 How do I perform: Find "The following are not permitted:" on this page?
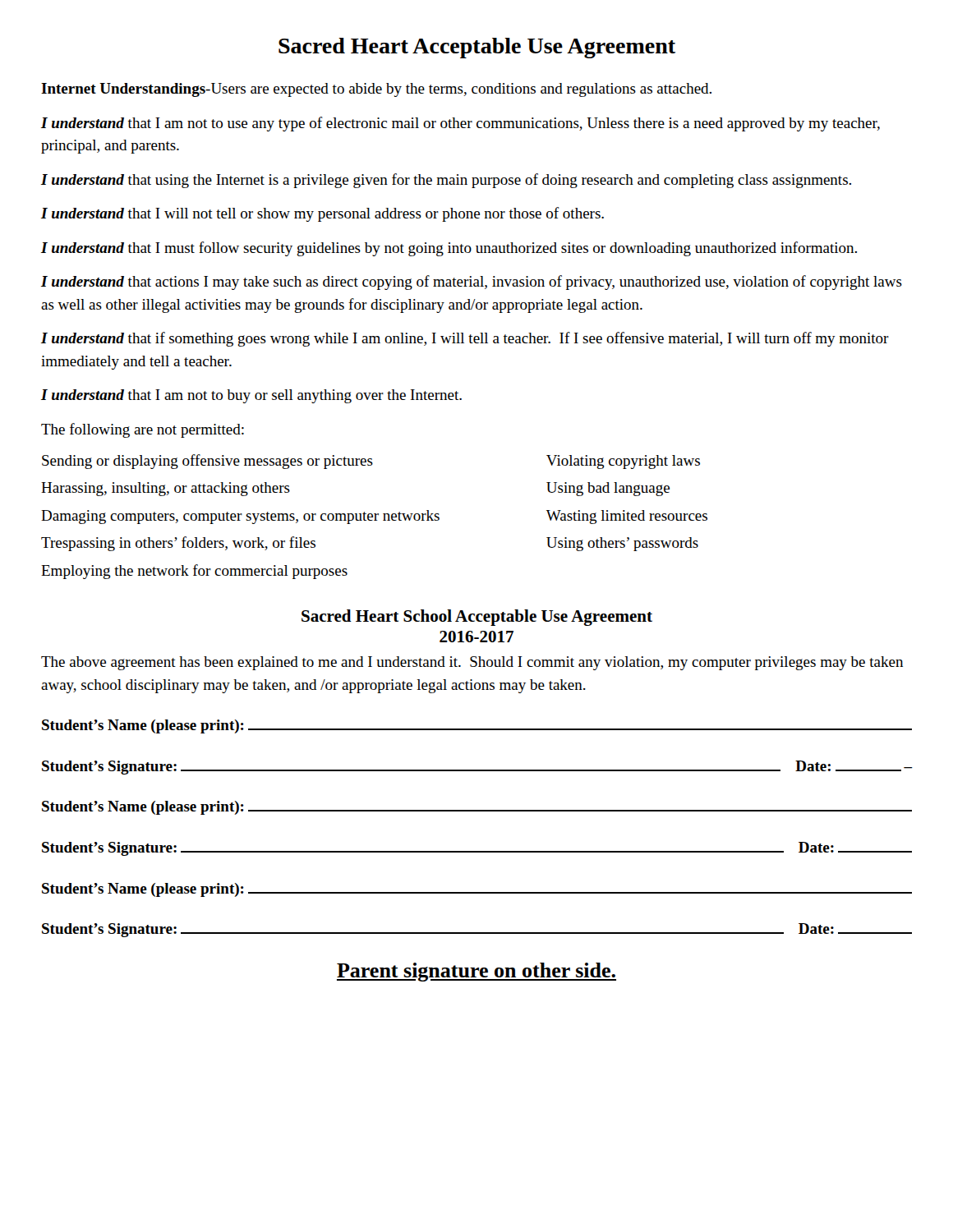143,429
